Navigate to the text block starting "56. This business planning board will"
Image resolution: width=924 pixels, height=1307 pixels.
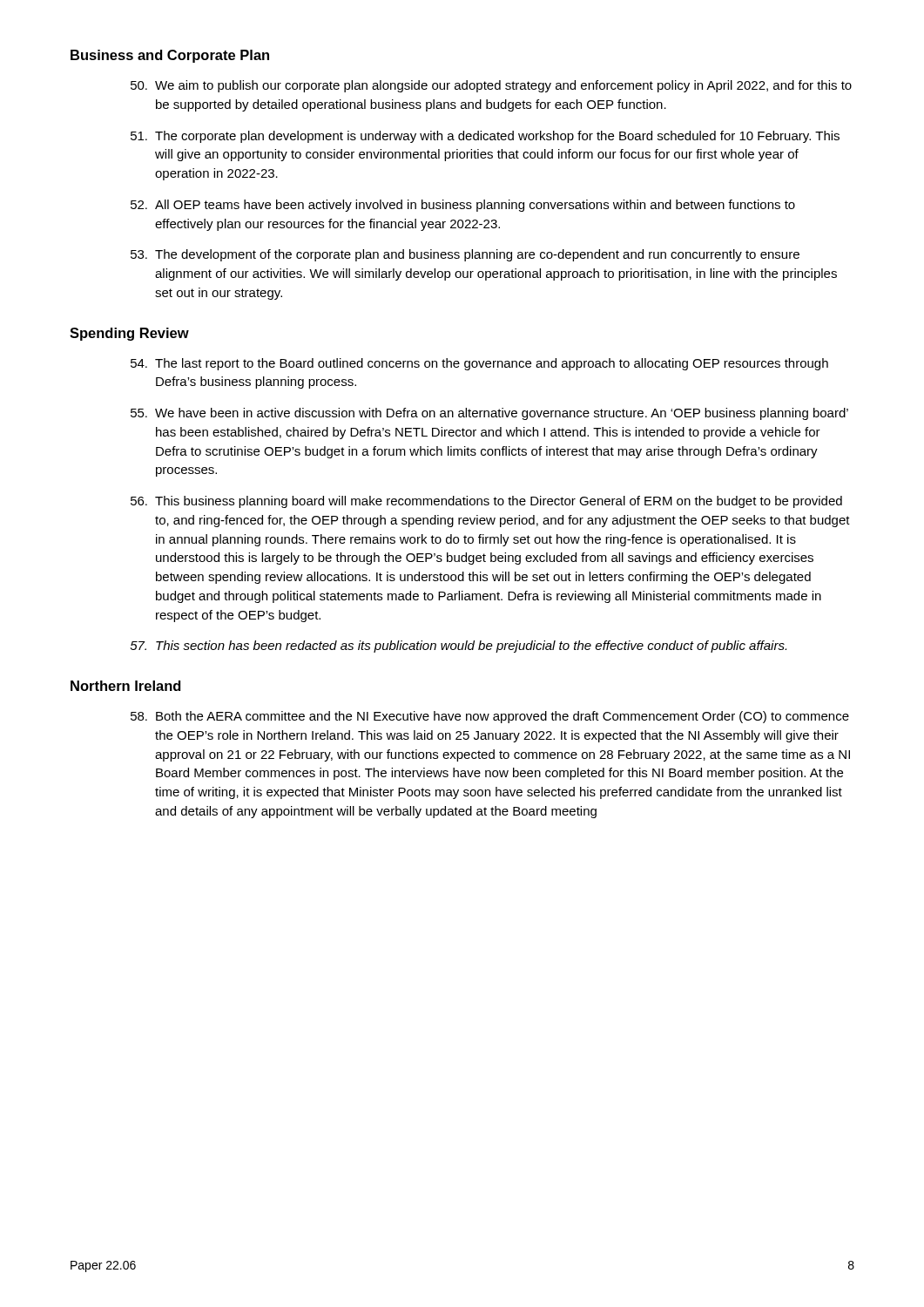click(462, 558)
